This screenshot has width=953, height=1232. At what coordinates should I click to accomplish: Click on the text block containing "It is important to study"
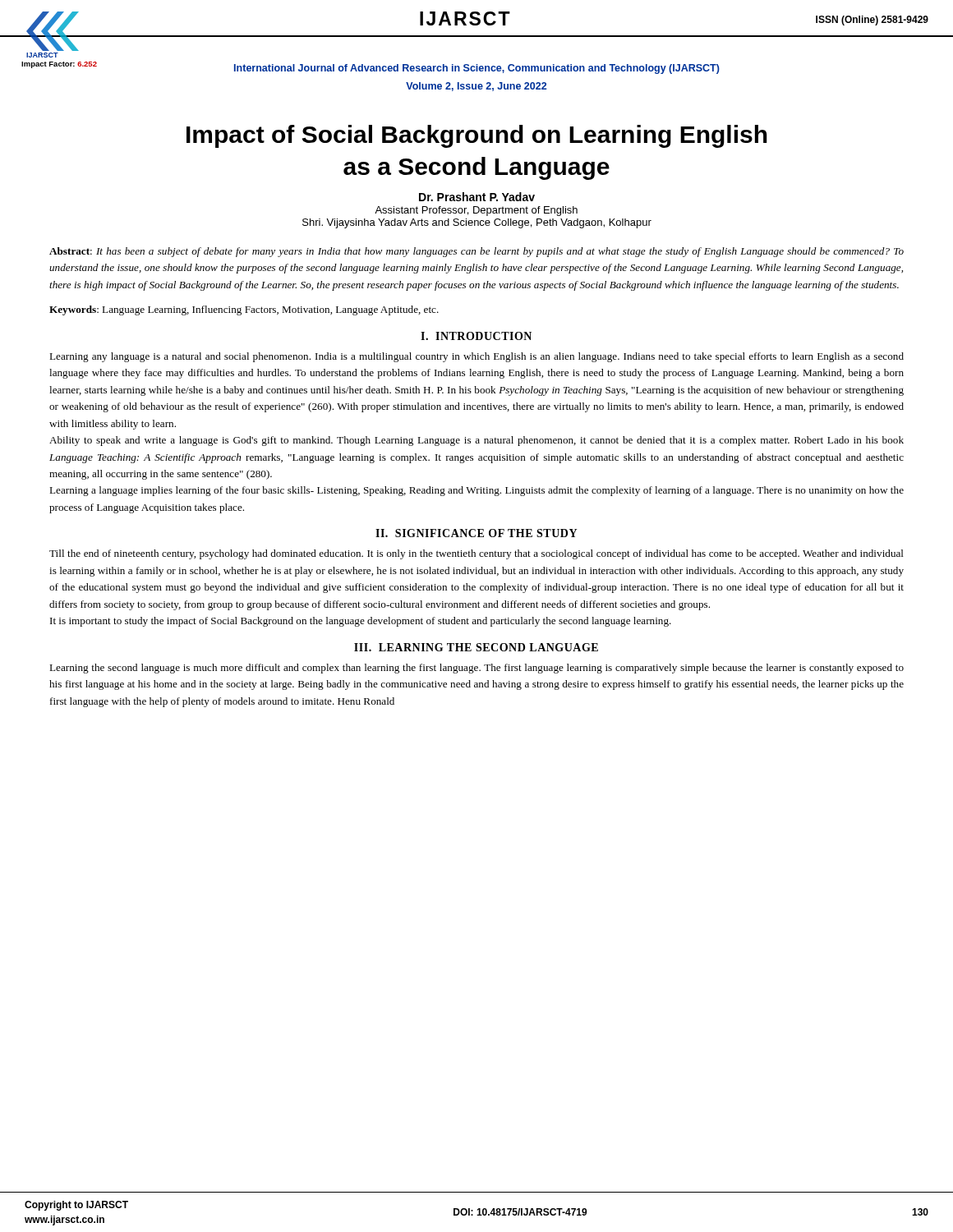coord(360,621)
